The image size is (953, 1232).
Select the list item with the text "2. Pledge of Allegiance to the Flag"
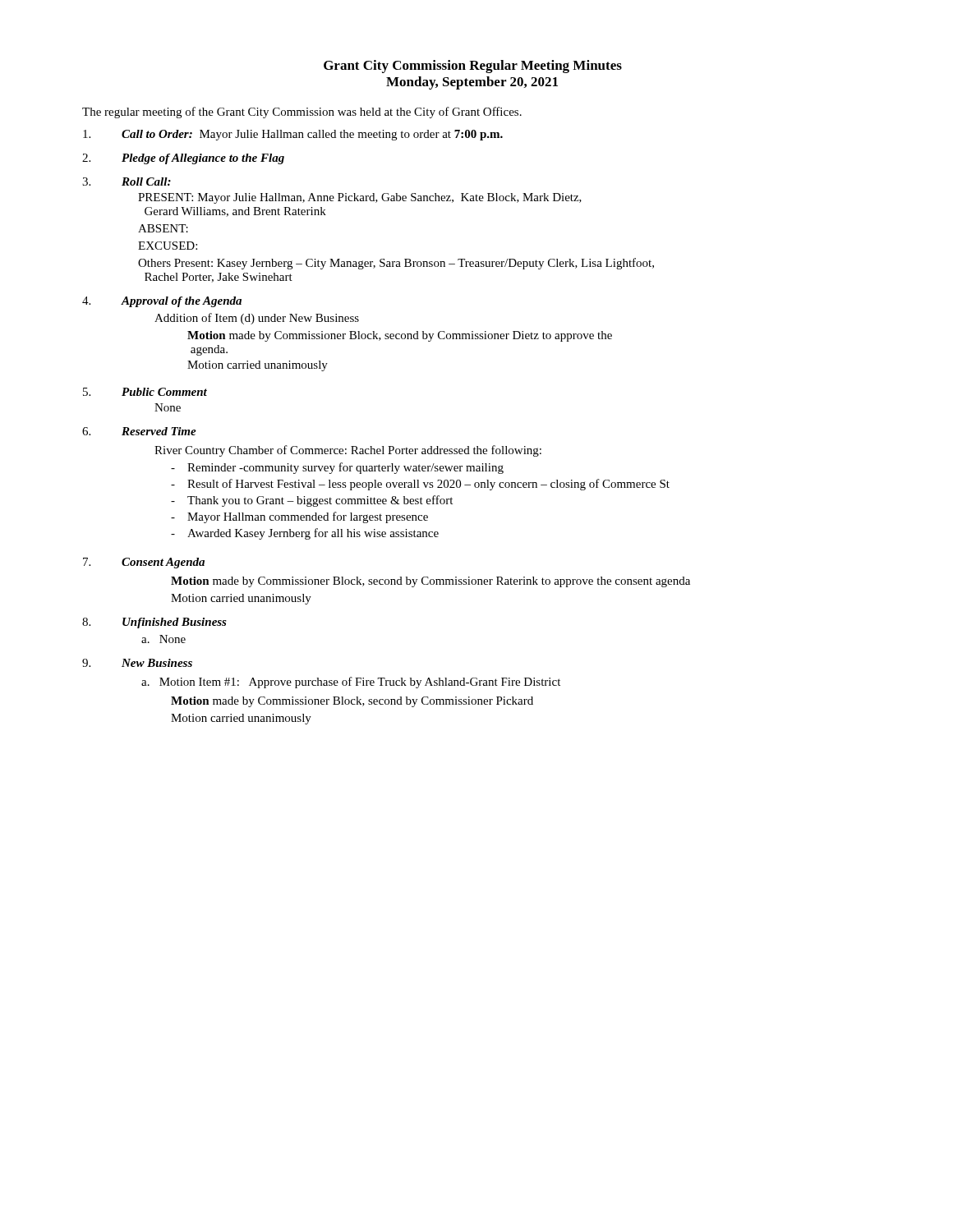pos(183,159)
